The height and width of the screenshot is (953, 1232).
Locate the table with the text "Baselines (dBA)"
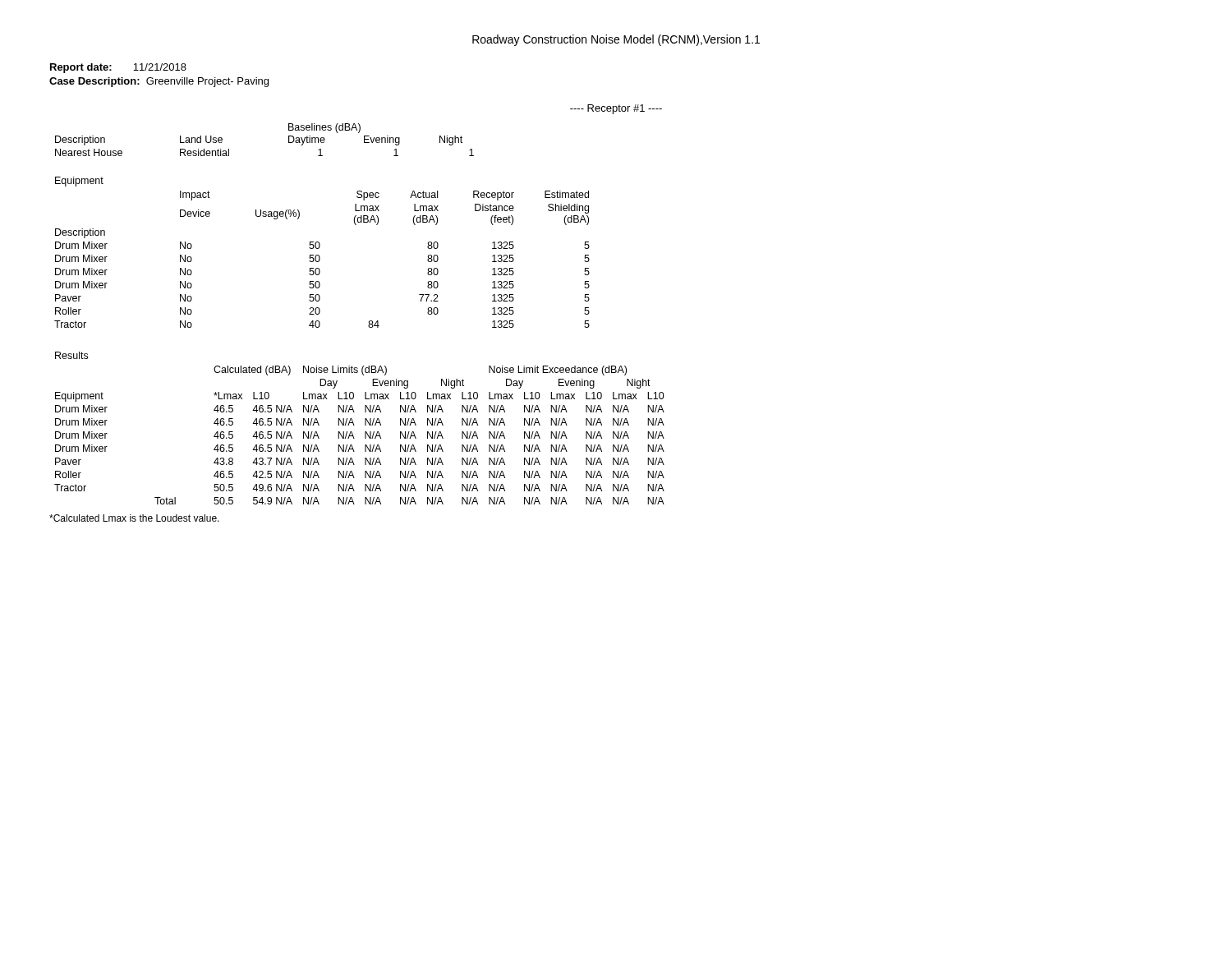pos(616,140)
